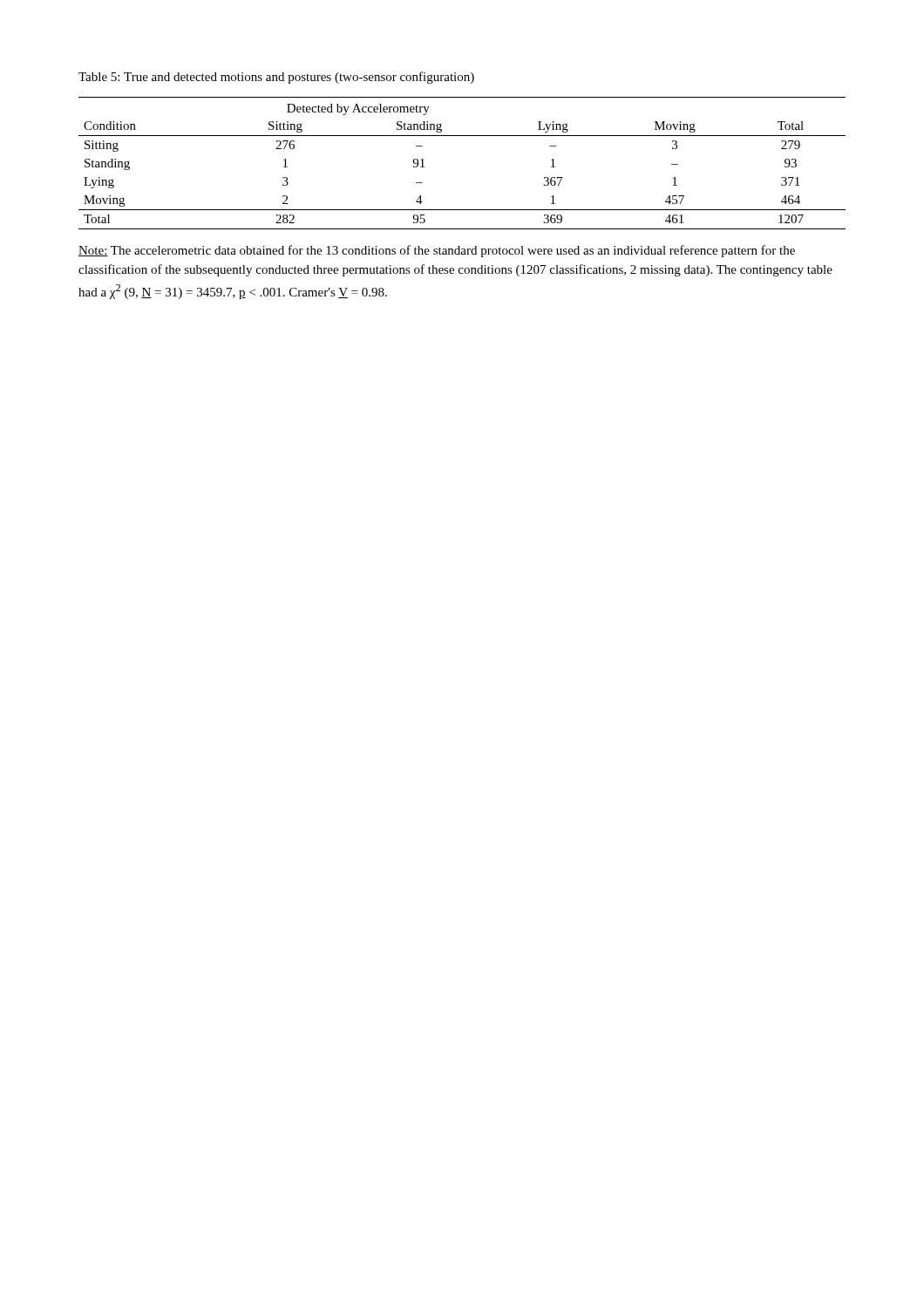This screenshot has height=1308, width=924.
Task: Select the table that reads "Detected by Accelerometry"
Action: 462,163
